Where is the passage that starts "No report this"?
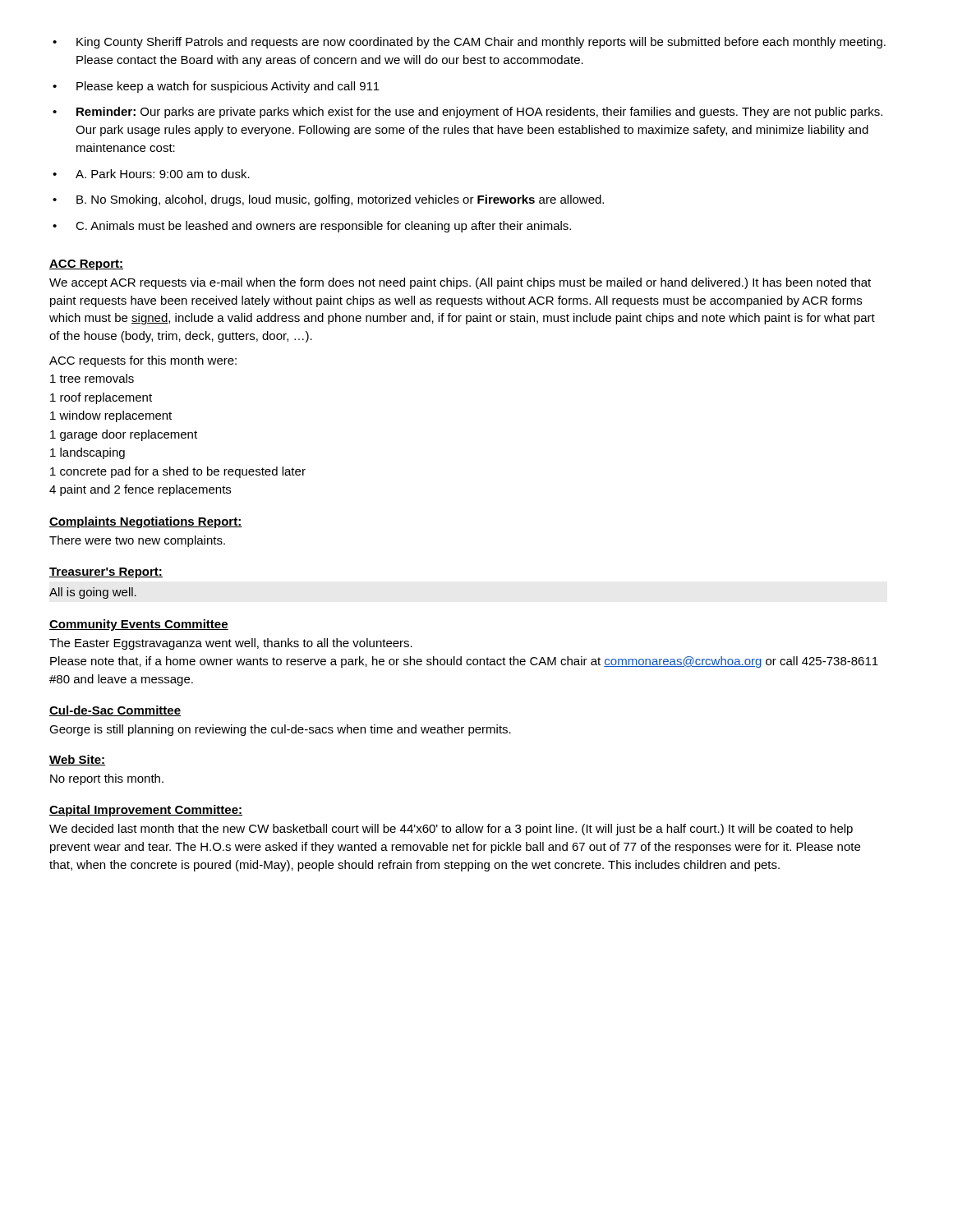 point(107,778)
